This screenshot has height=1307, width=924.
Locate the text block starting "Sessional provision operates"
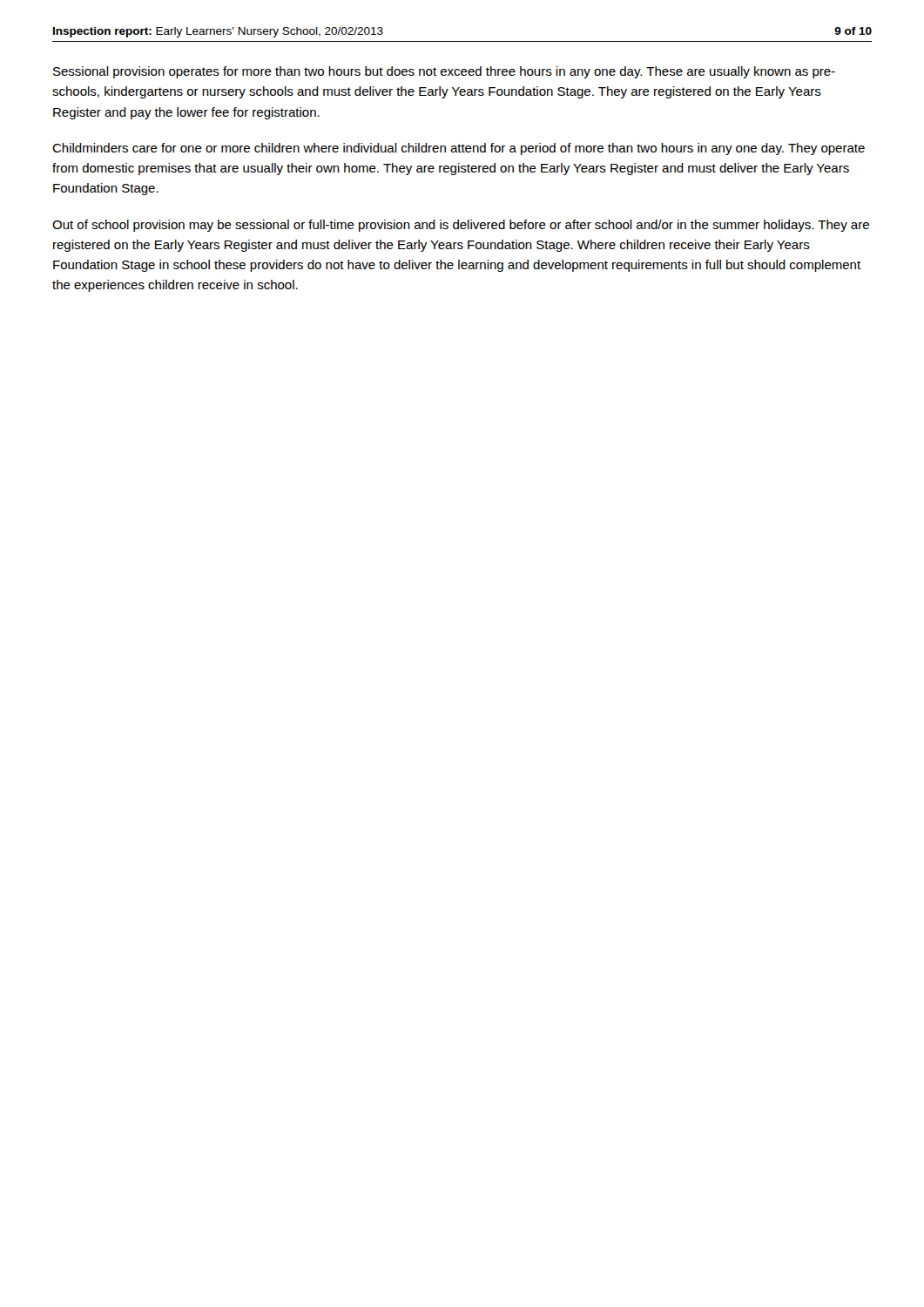tap(444, 91)
